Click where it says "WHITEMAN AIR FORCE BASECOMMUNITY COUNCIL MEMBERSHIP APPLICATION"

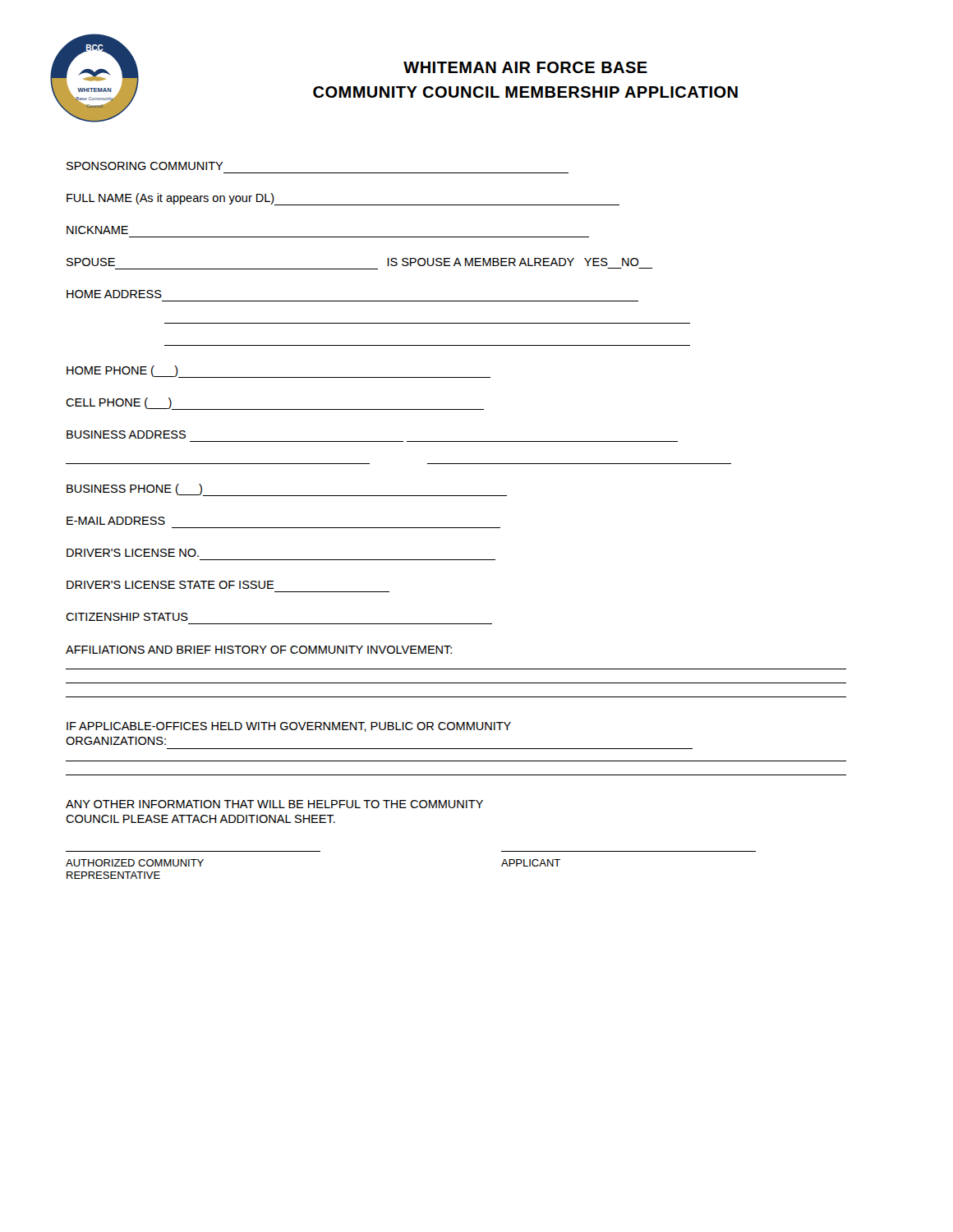[526, 80]
